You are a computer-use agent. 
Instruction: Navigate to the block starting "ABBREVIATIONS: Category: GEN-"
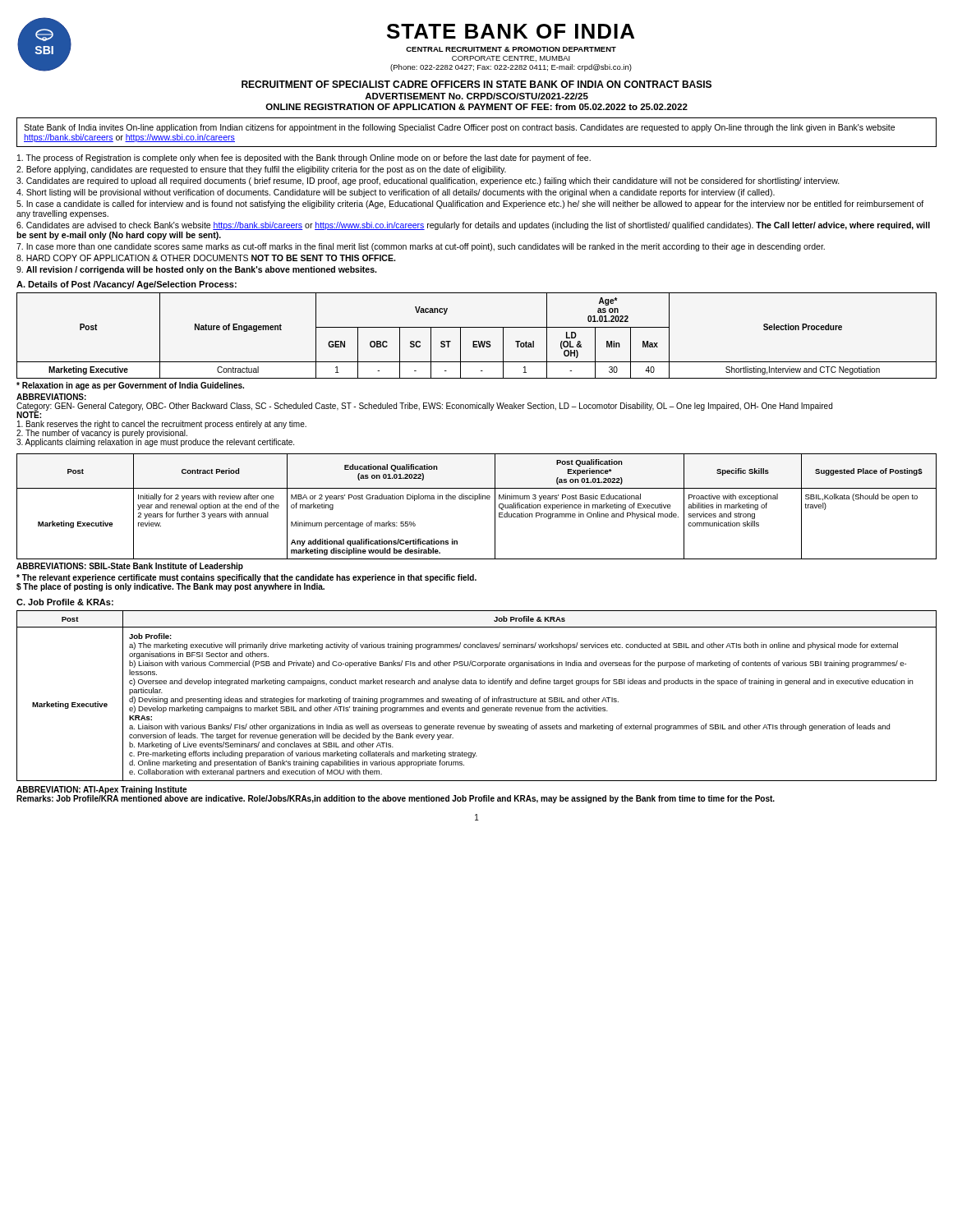click(425, 420)
